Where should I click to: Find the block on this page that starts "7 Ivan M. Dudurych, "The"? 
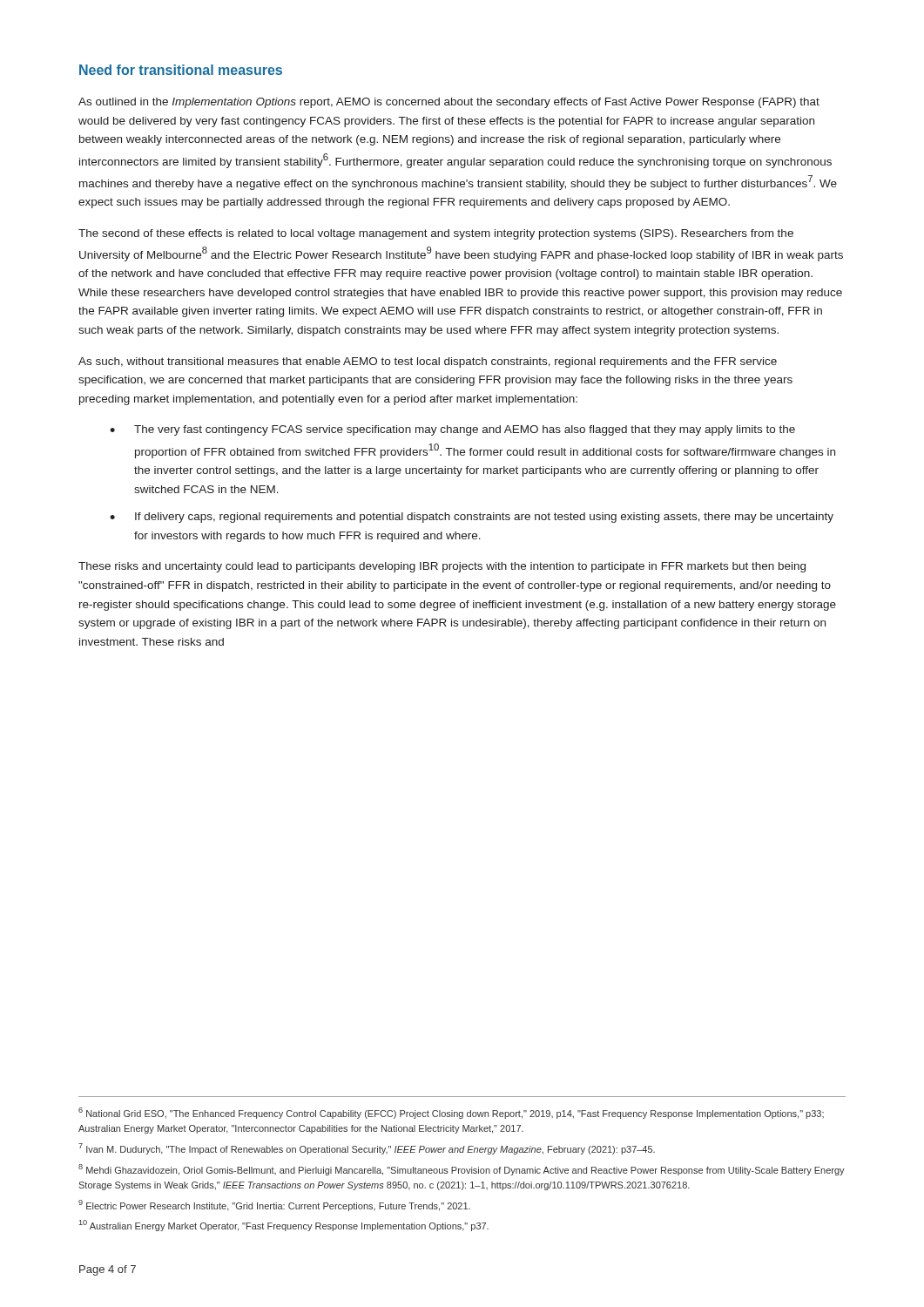pyautogui.click(x=367, y=1148)
